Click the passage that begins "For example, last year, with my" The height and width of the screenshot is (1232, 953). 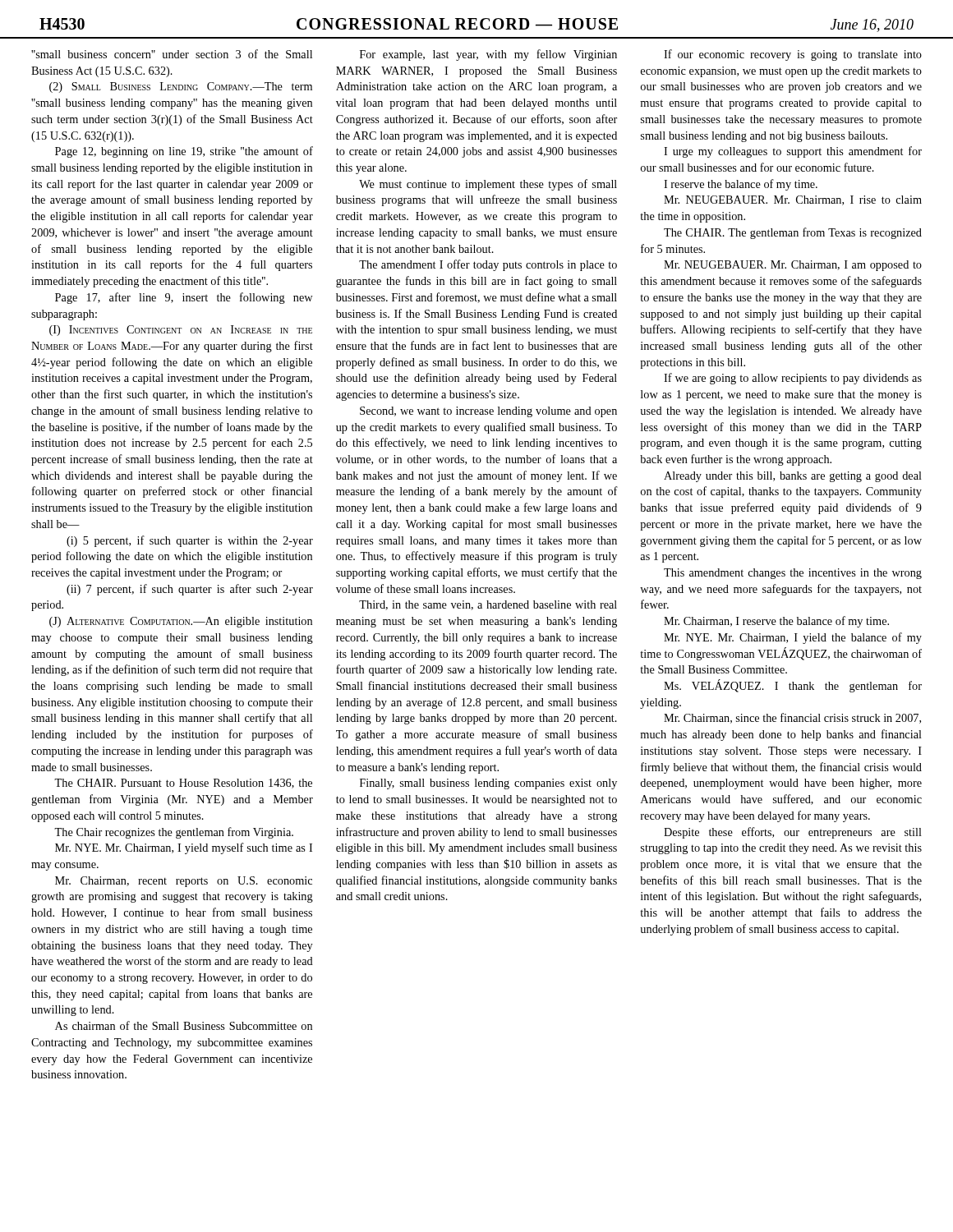click(476, 476)
